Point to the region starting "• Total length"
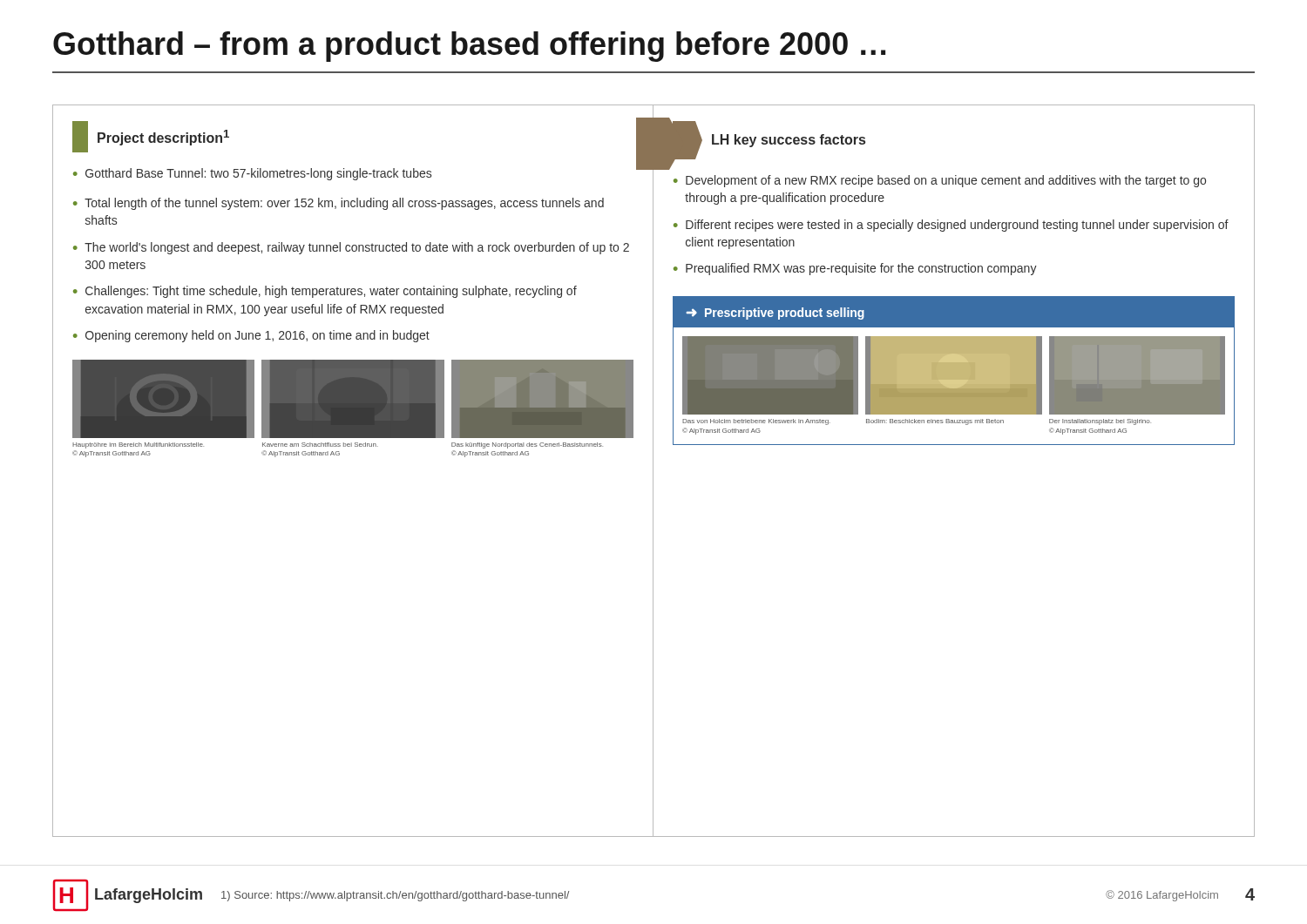The image size is (1307, 924). 353,212
